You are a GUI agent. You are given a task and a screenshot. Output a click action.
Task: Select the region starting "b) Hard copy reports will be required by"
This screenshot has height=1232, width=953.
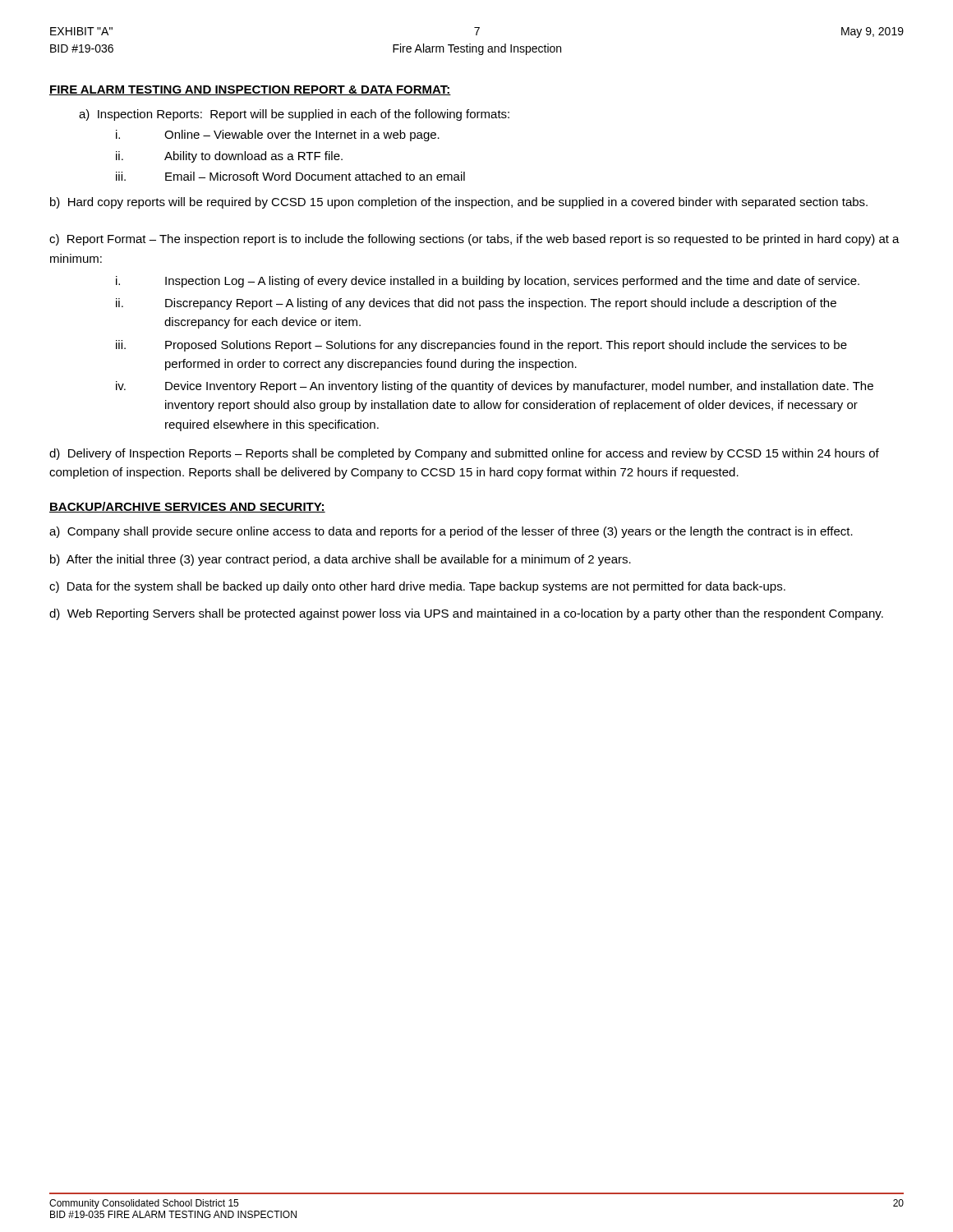click(459, 202)
